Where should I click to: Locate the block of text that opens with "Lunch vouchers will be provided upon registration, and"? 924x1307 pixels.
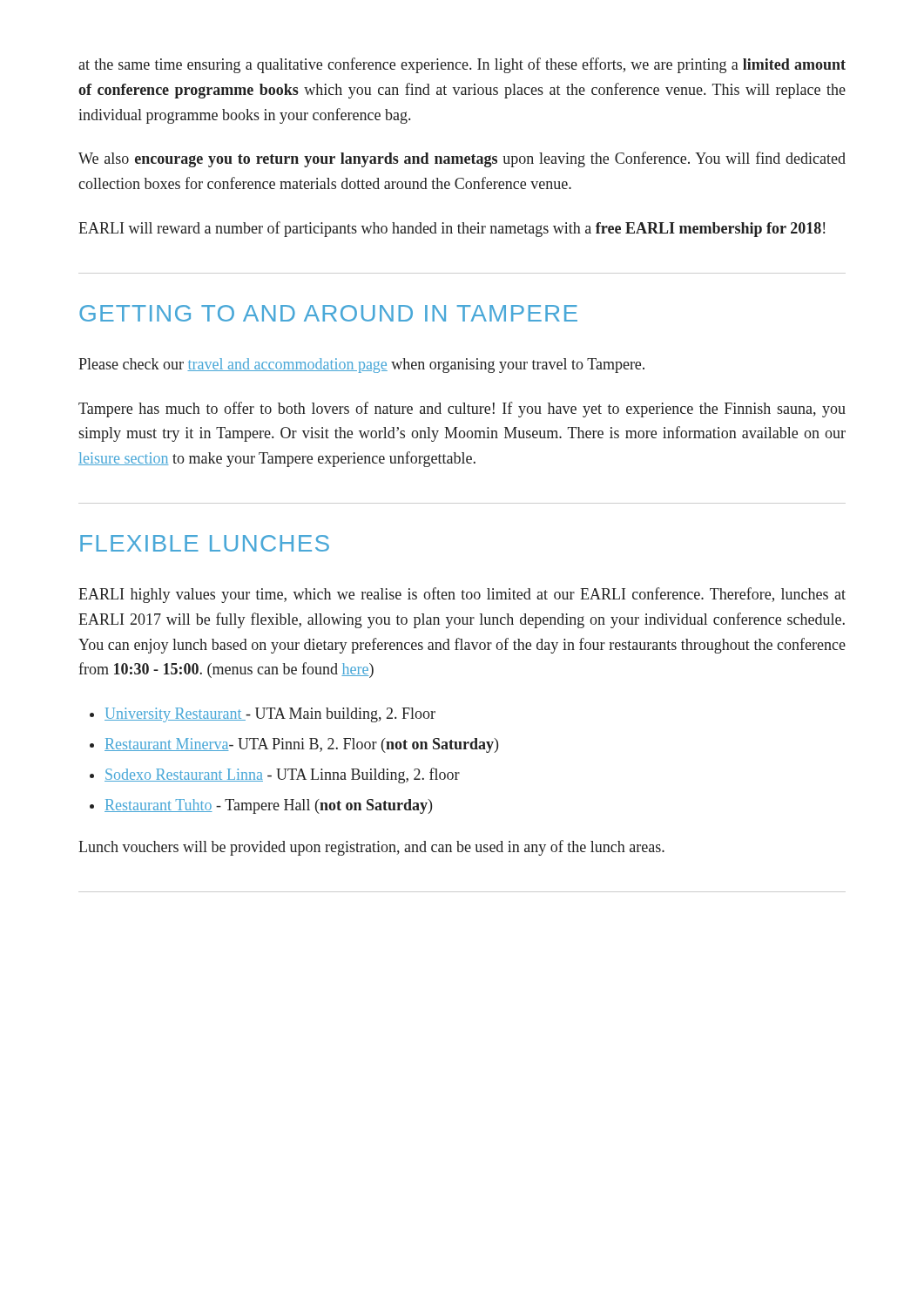click(x=372, y=847)
